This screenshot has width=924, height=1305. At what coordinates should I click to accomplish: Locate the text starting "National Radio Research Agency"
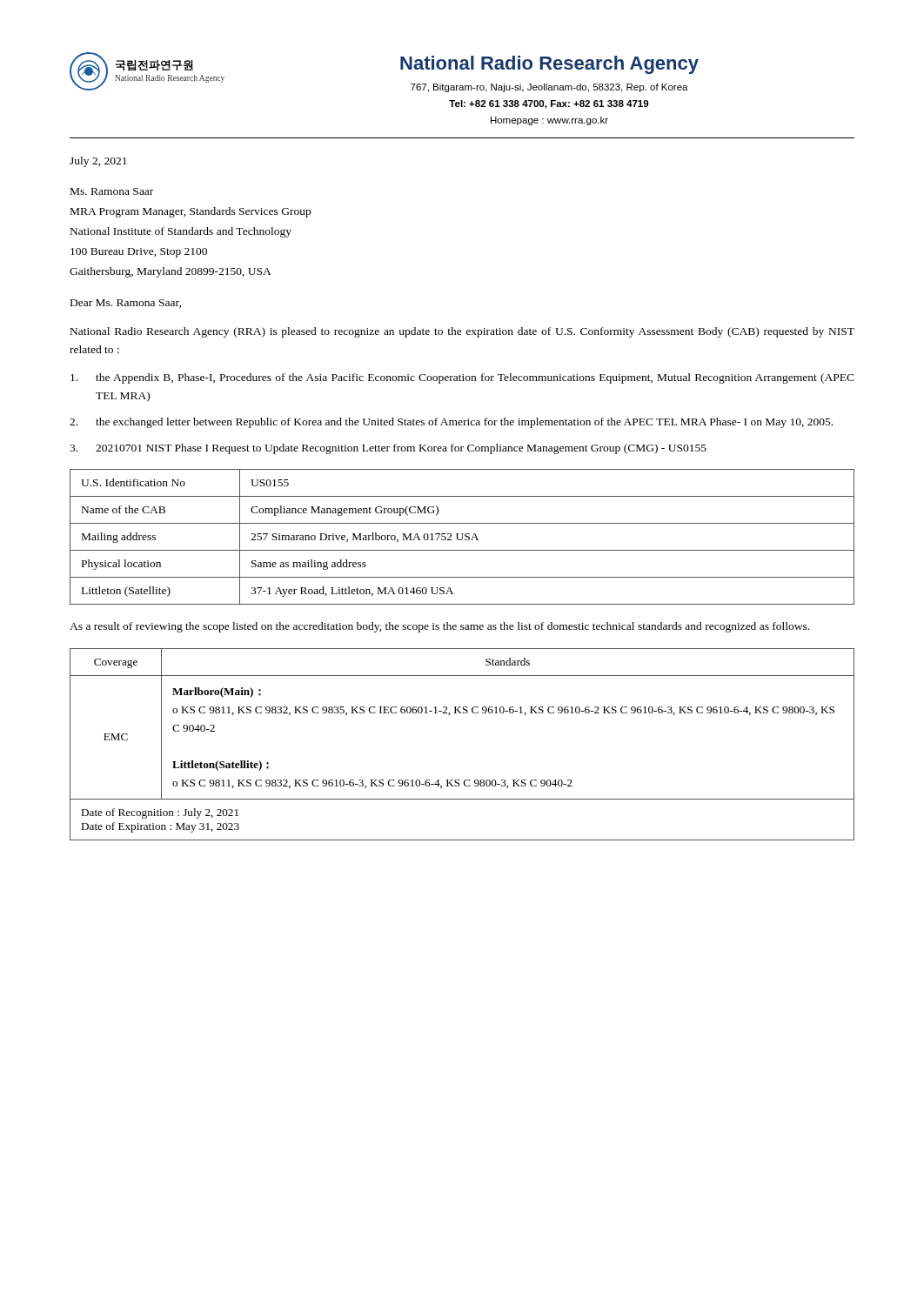462,340
